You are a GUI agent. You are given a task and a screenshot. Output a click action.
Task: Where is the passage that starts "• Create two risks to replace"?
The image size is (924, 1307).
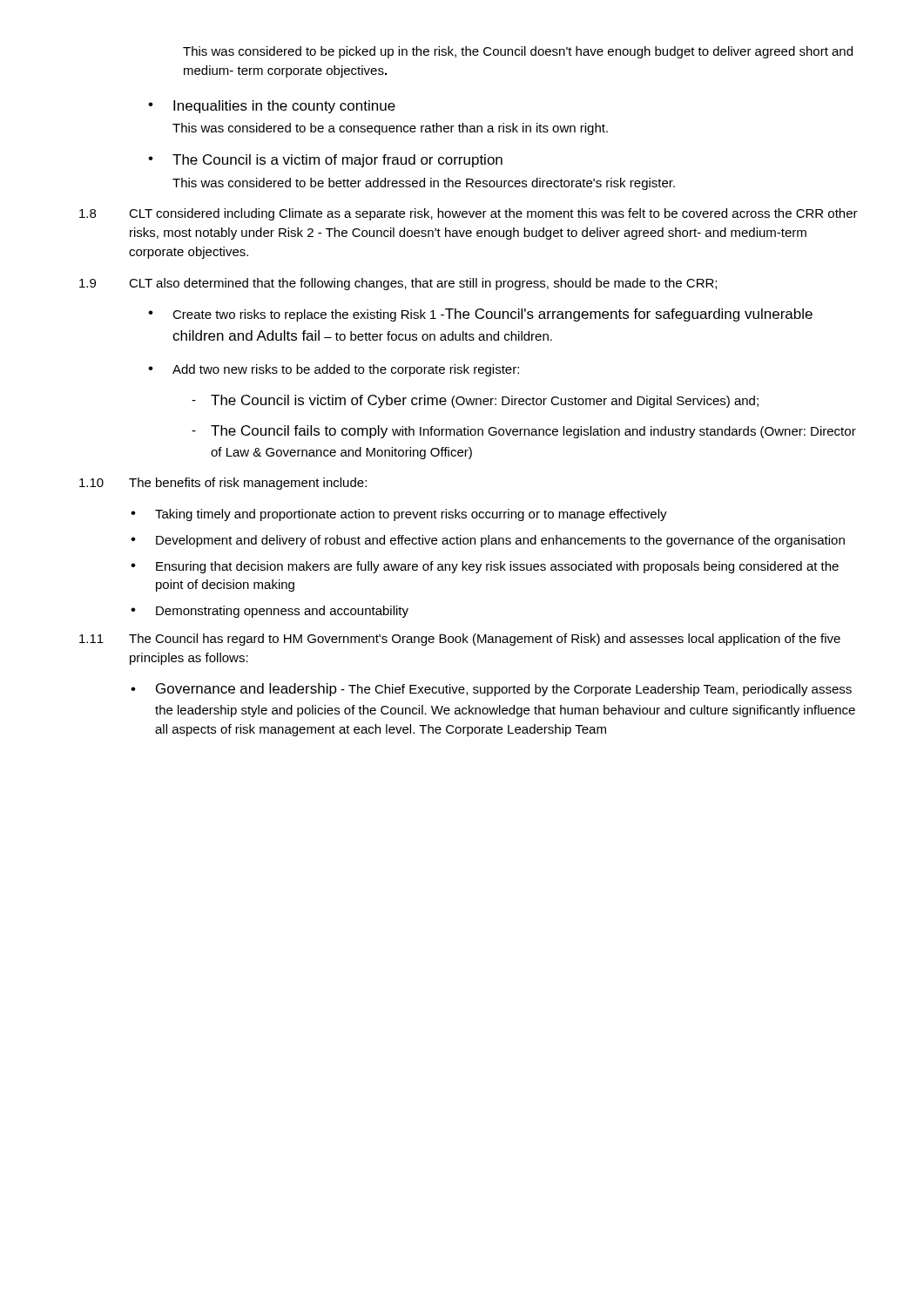(x=506, y=326)
